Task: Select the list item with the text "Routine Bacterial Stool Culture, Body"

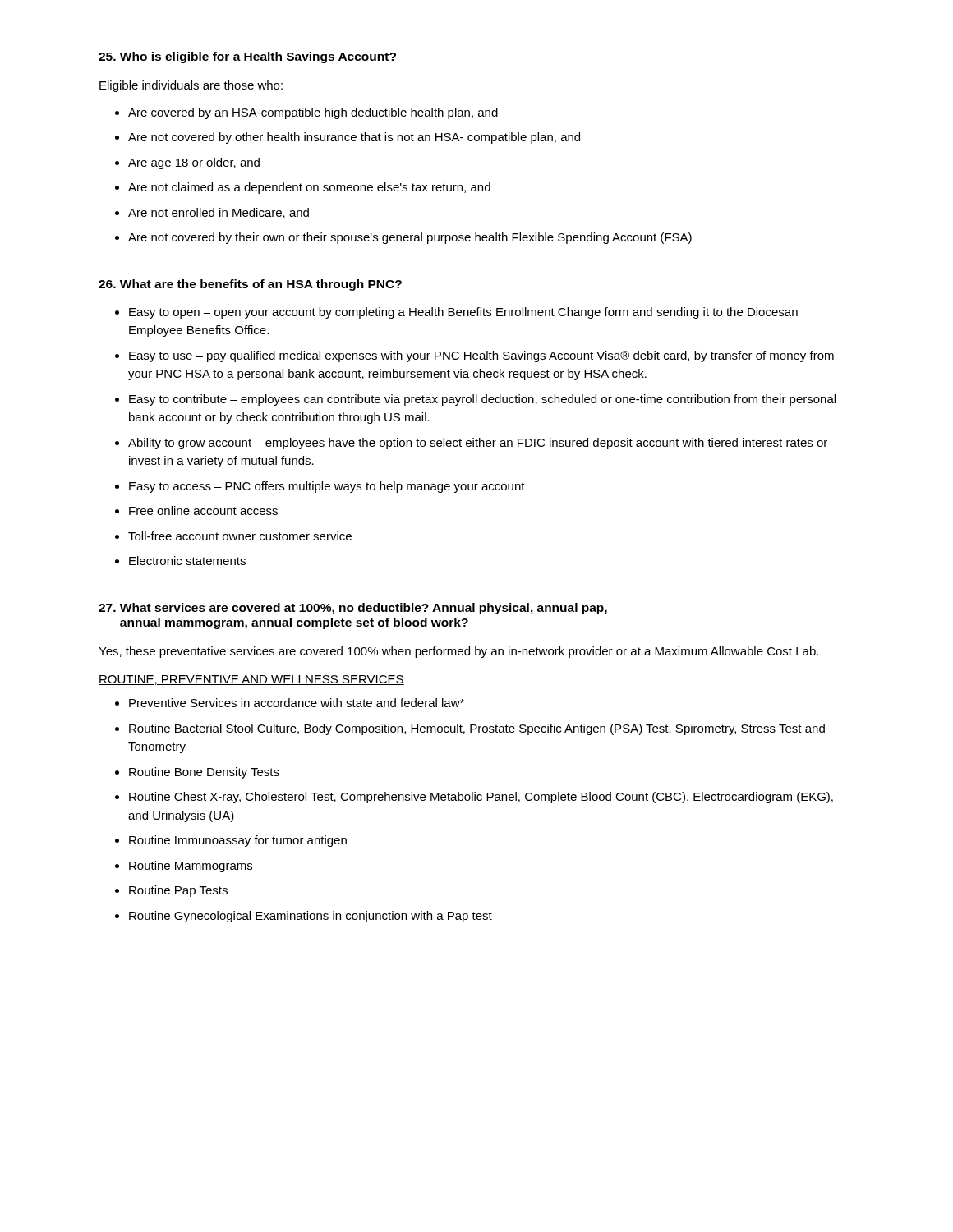Action: point(476,738)
